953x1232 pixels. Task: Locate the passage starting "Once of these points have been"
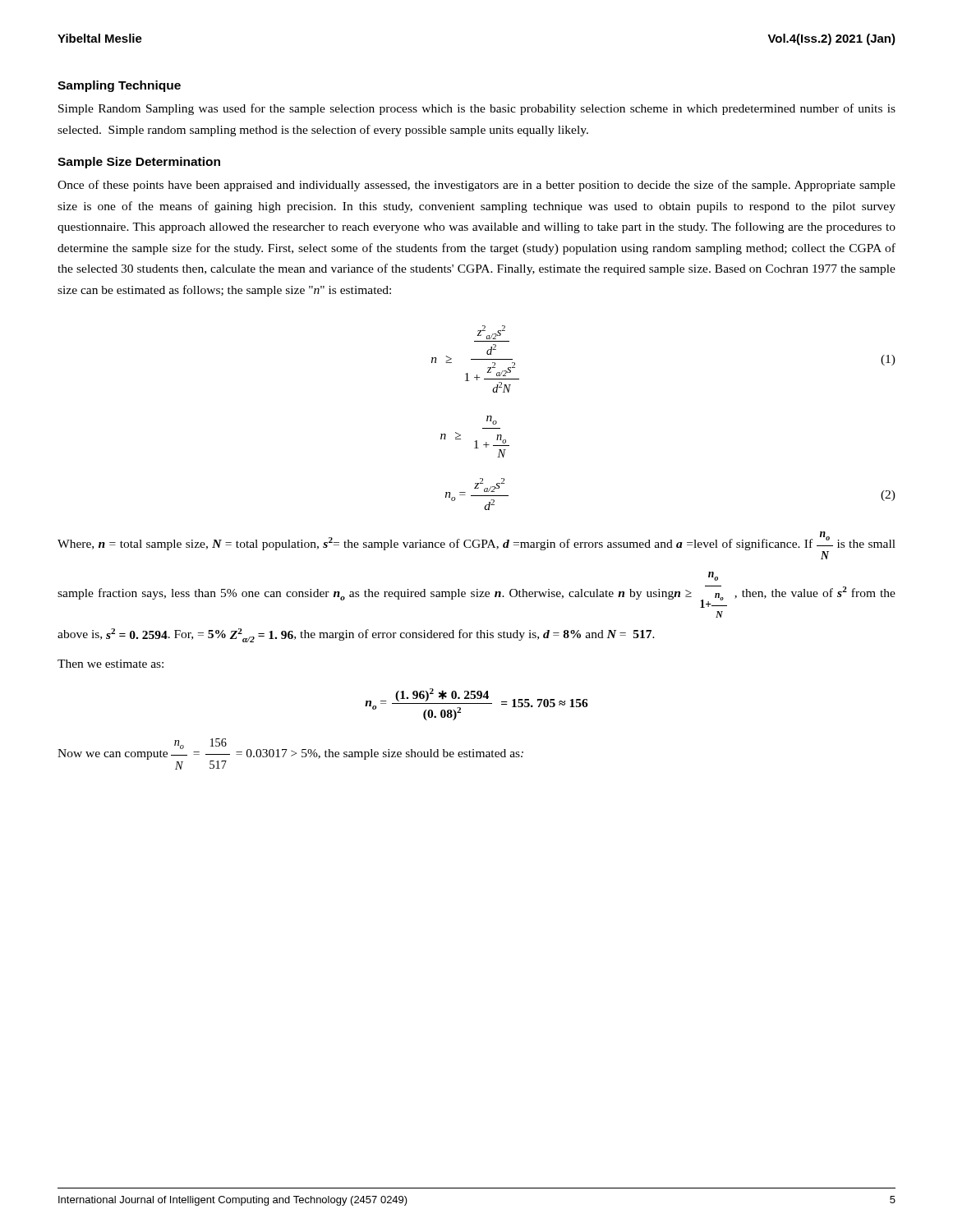pyautogui.click(x=476, y=237)
